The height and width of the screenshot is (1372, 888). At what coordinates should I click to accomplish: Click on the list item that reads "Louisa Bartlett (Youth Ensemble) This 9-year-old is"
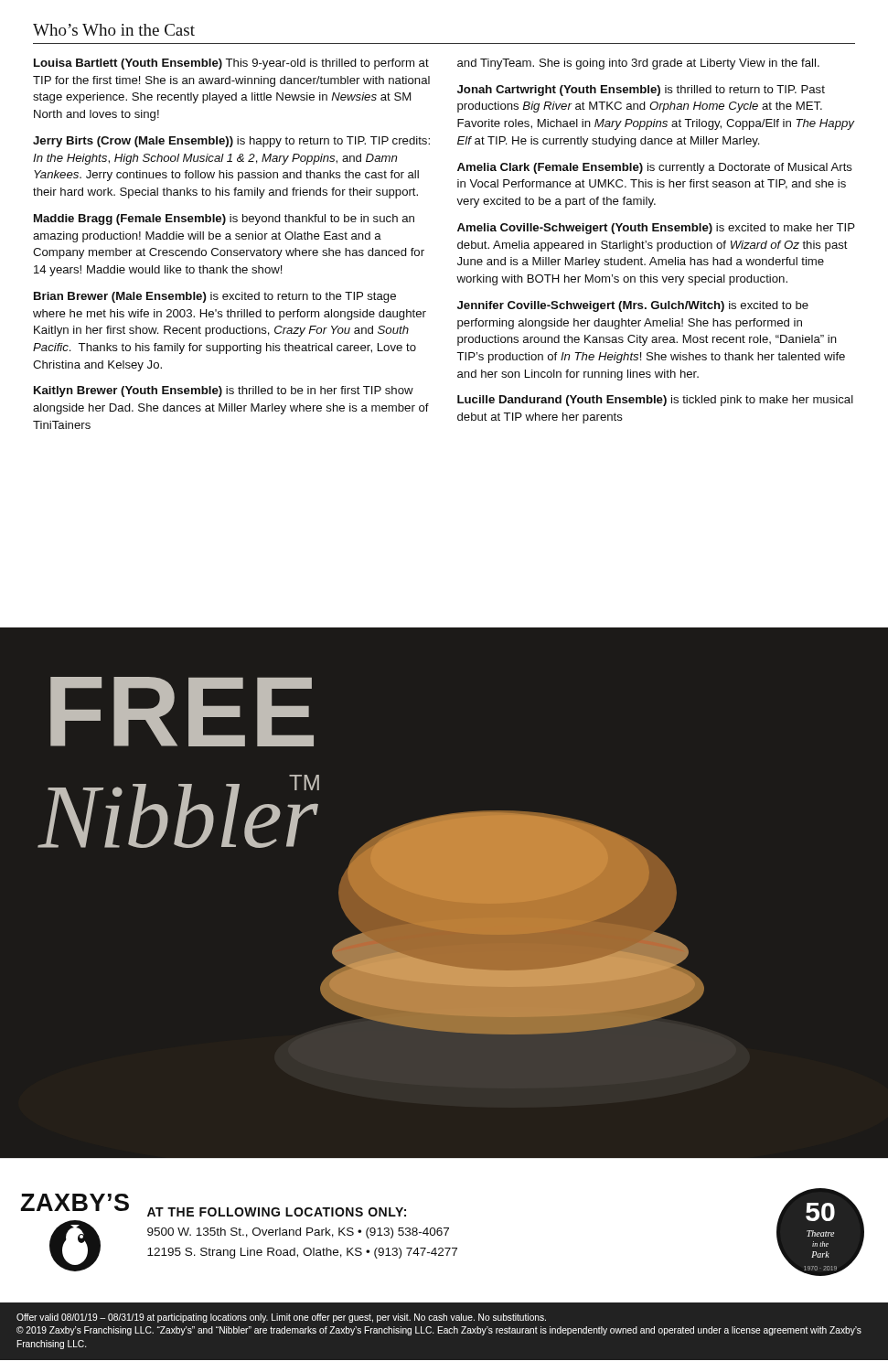[232, 88]
